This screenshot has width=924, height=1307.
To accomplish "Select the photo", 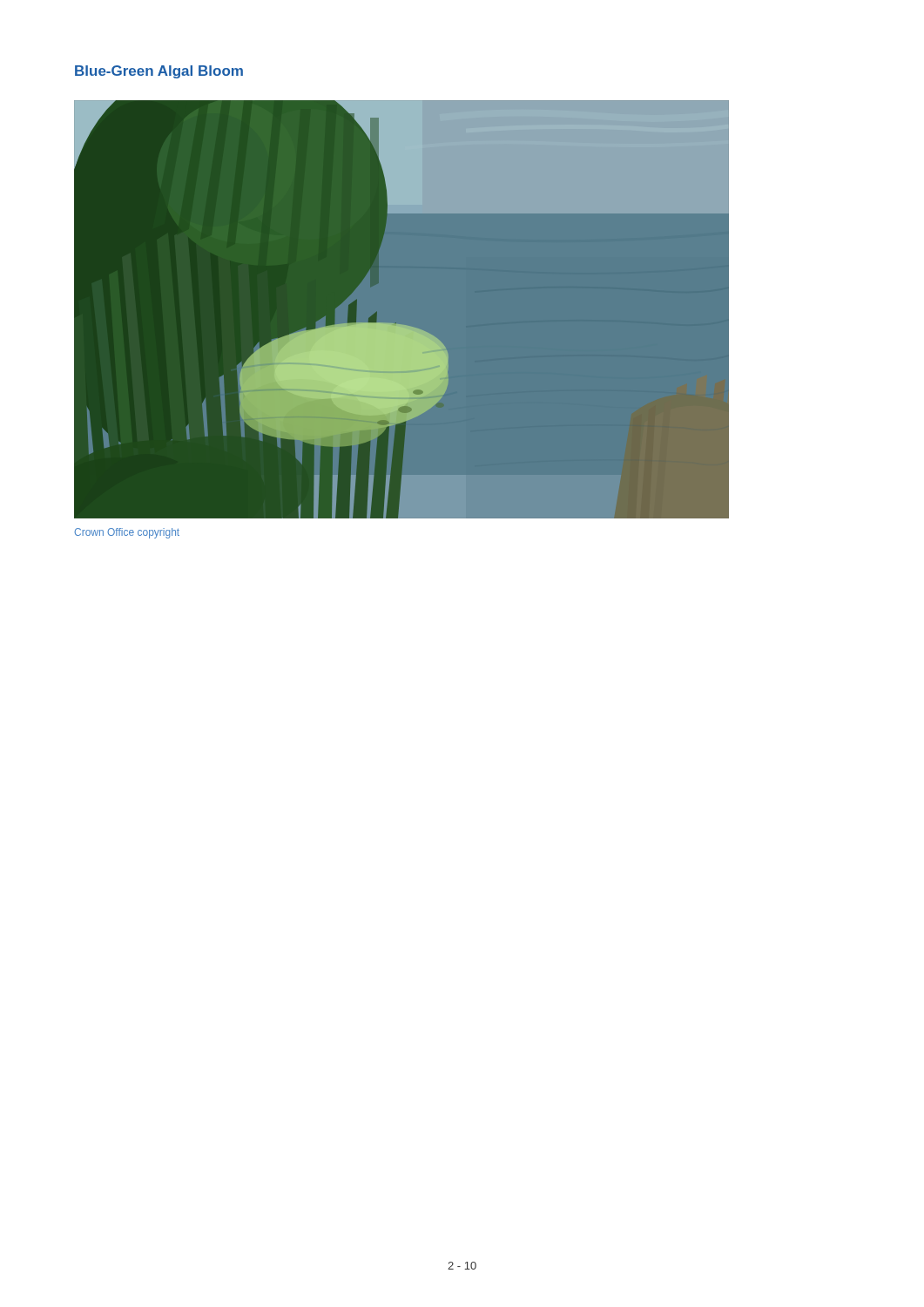I will [x=401, y=309].
